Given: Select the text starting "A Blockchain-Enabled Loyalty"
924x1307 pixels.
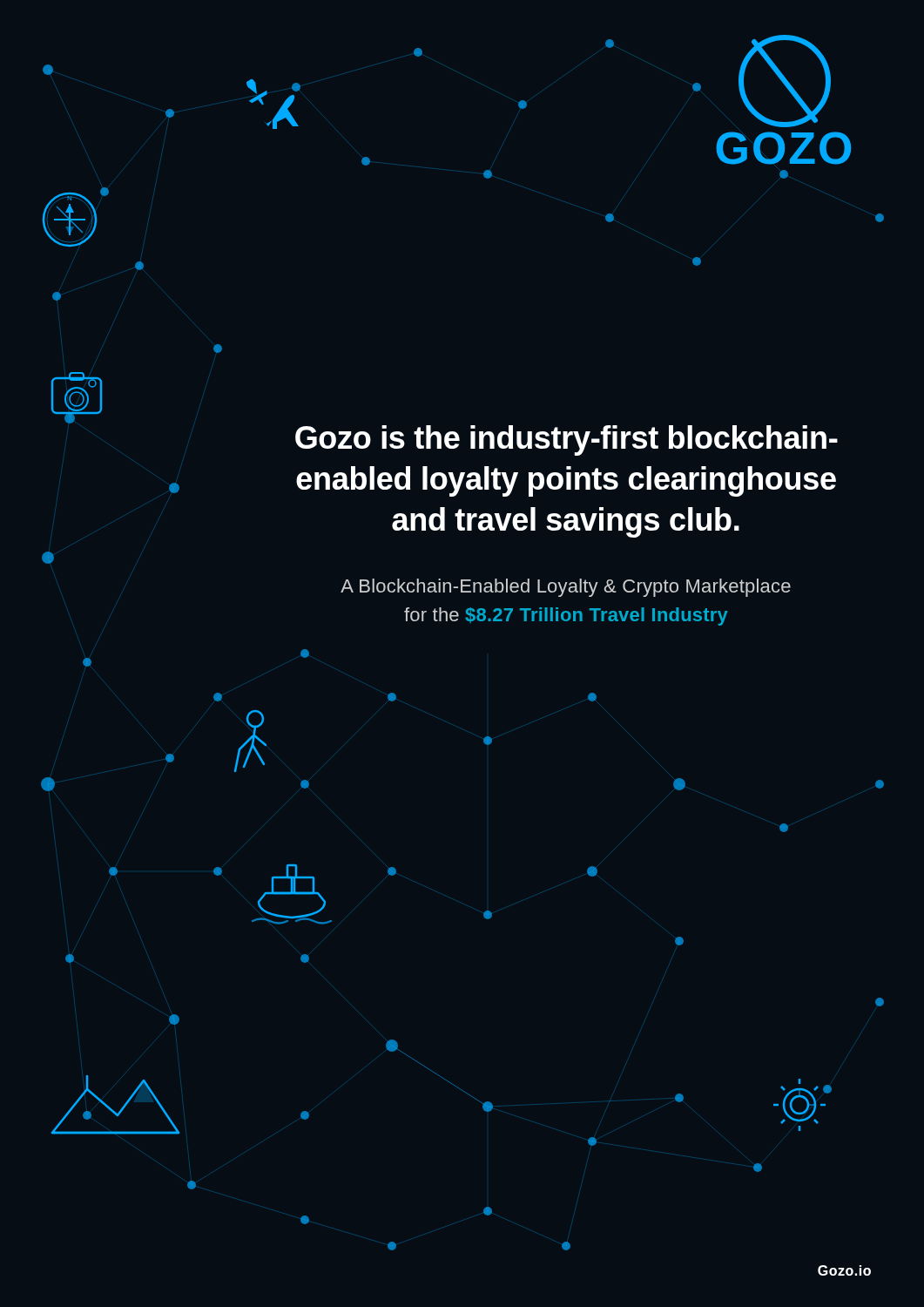Looking at the screenshot, I should (566, 601).
